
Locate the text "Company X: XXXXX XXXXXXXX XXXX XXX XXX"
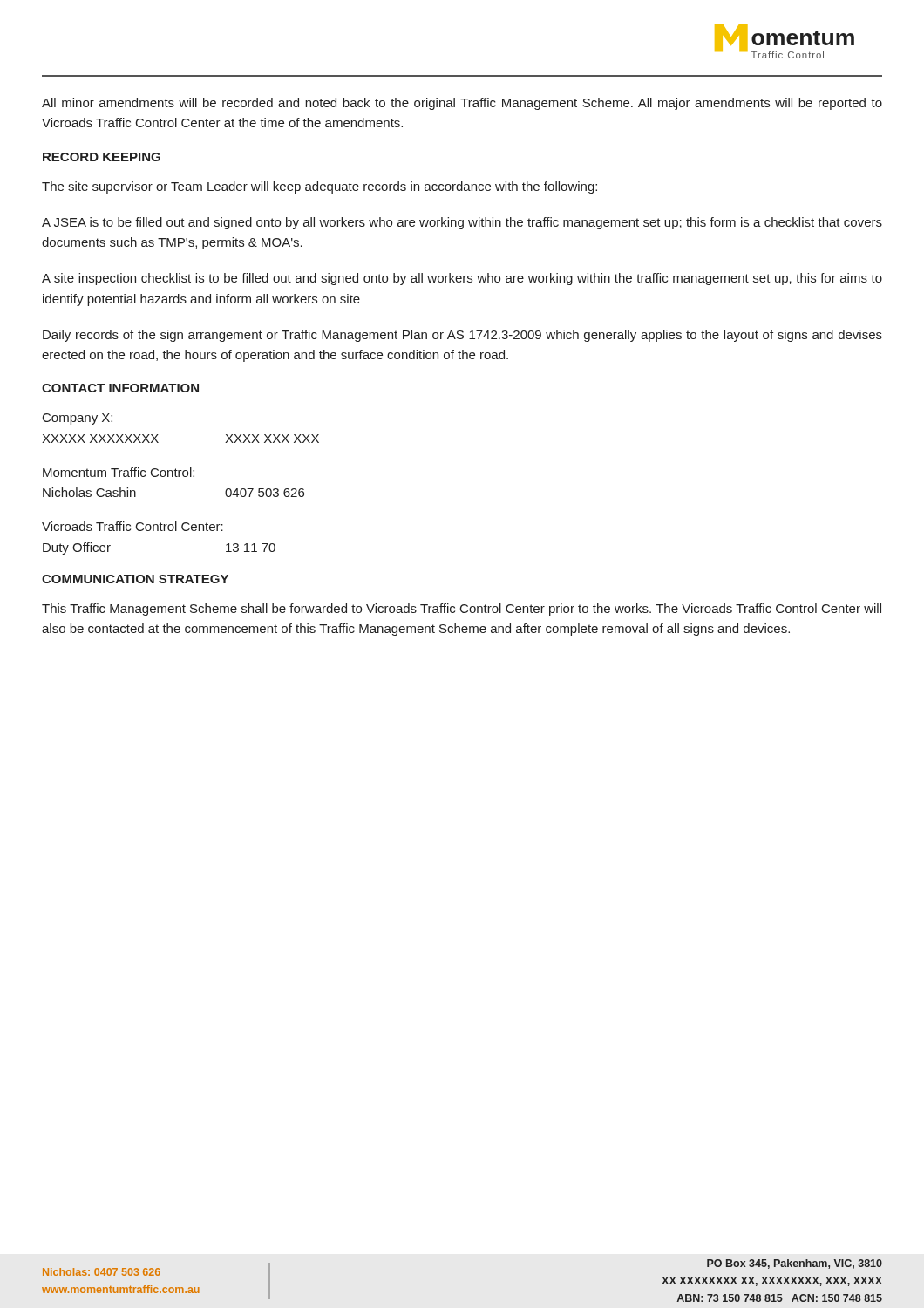pyautogui.click(x=78, y=419)
